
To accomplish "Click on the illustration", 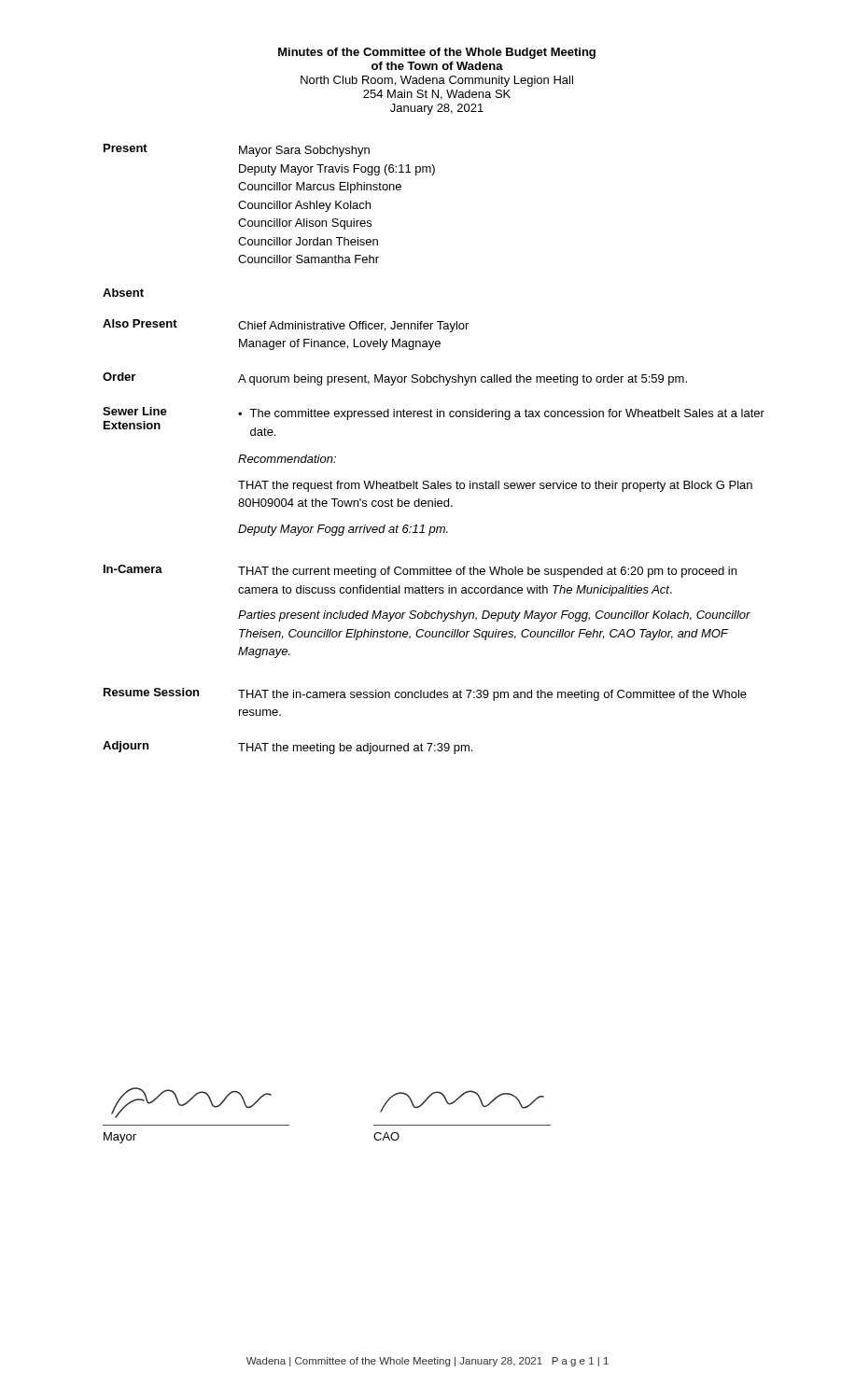I will [x=437, y=1111].
